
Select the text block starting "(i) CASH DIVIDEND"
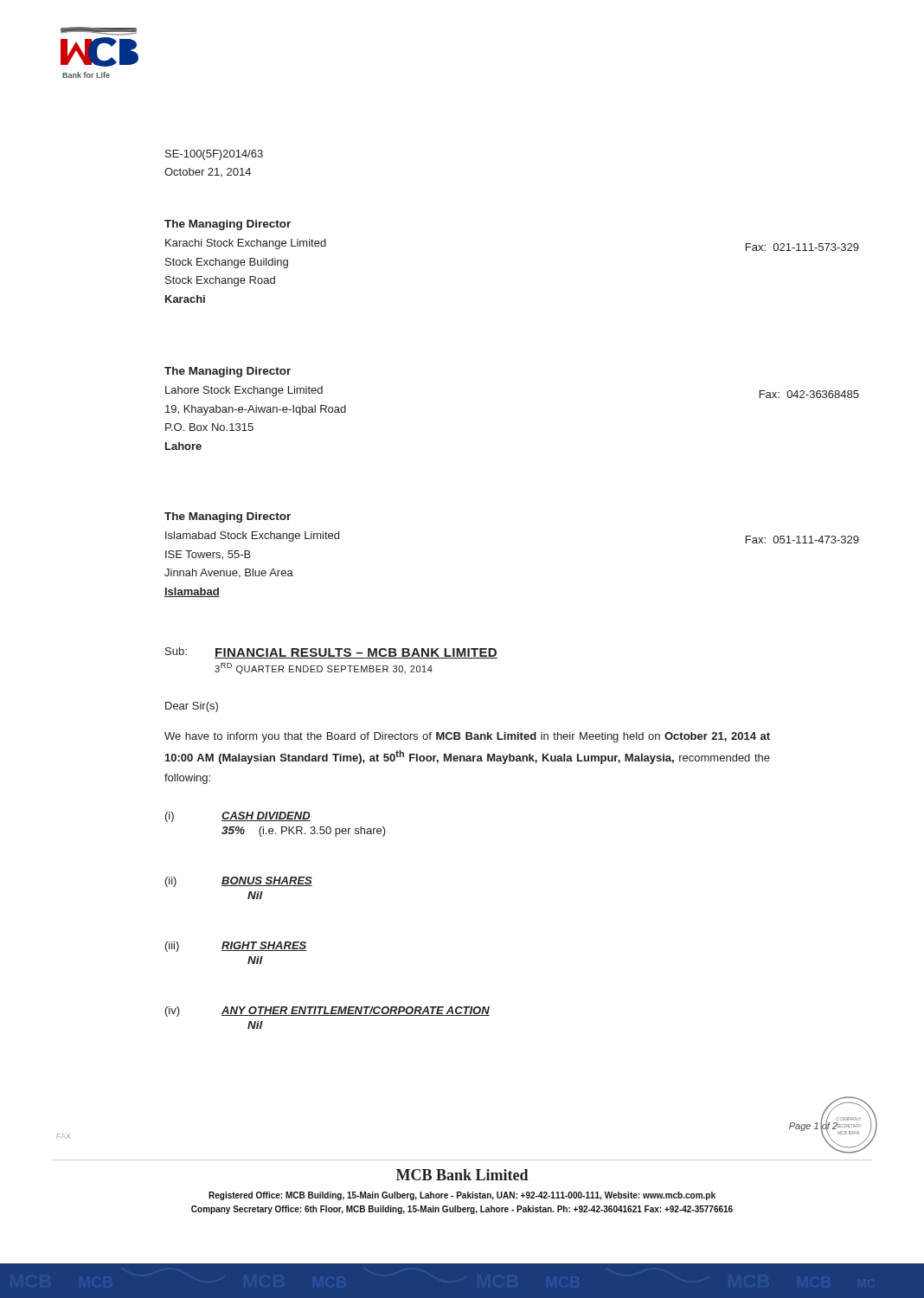point(275,823)
